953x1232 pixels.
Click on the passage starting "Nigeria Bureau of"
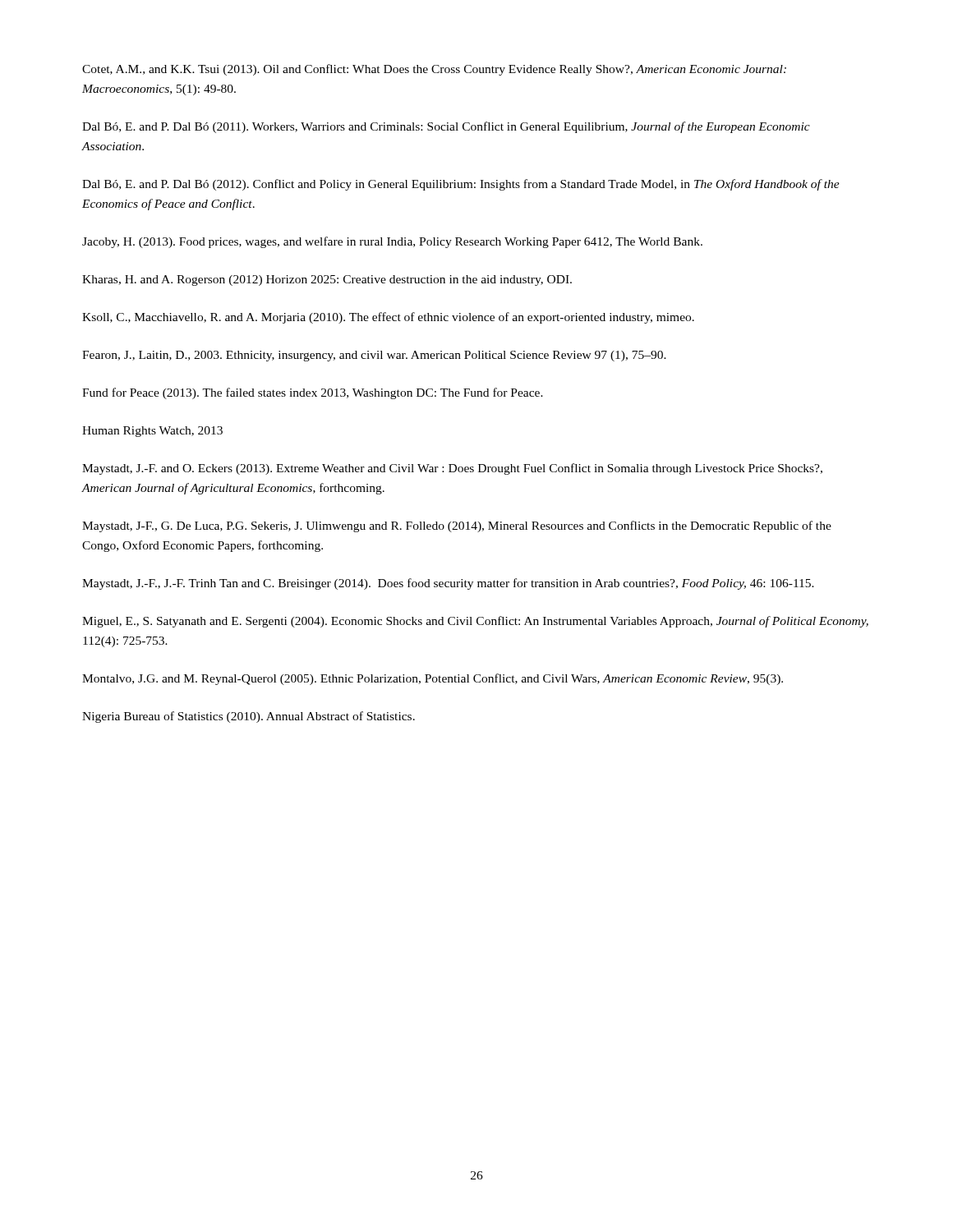[x=249, y=716]
